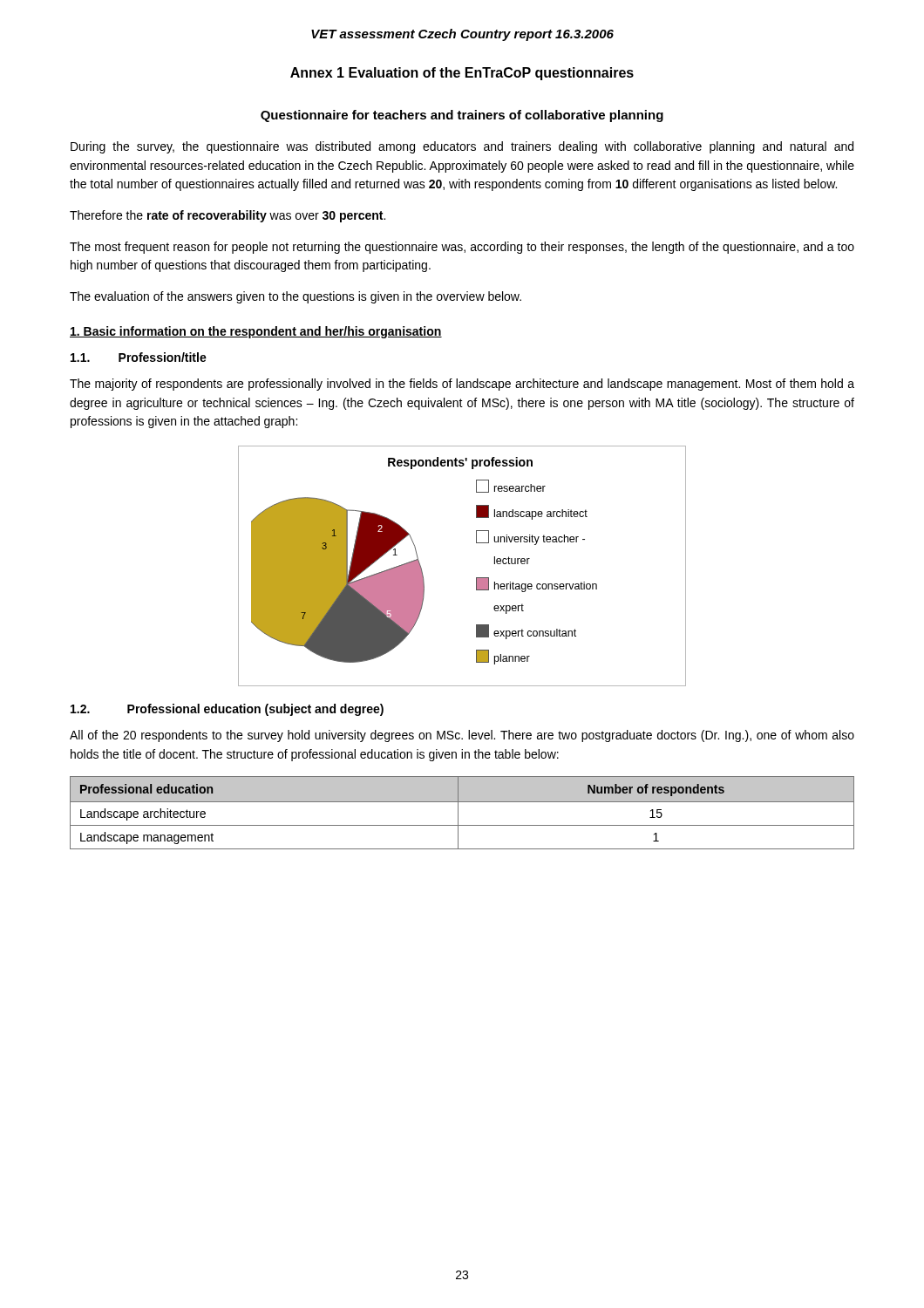The width and height of the screenshot is (924, 1308).
Task: Locate the block of text that opens with "The majority of respondents are professionally"
Action: 462,402
